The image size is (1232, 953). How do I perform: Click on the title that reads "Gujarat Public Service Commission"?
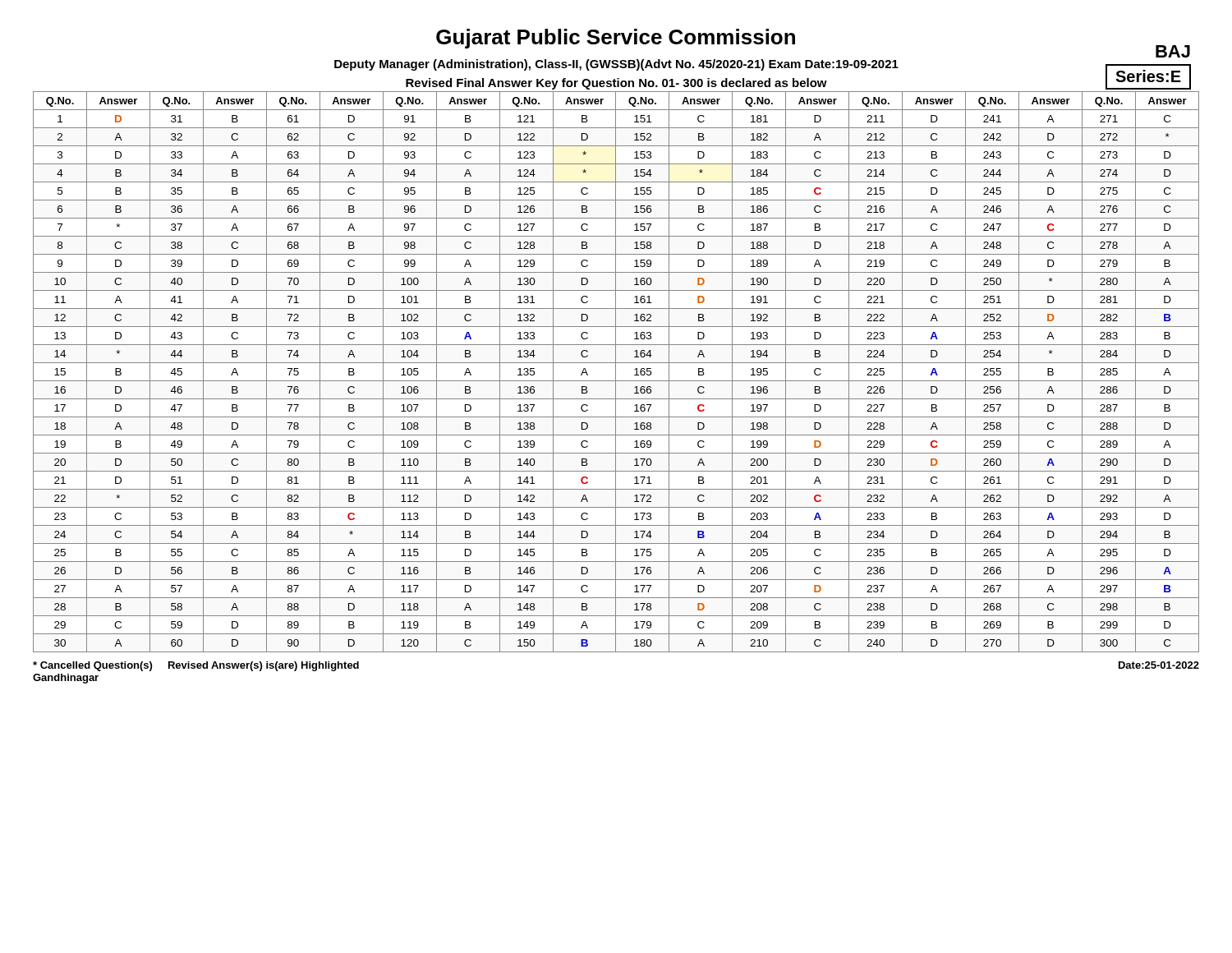pyautogui.click(x=616, y=37)
